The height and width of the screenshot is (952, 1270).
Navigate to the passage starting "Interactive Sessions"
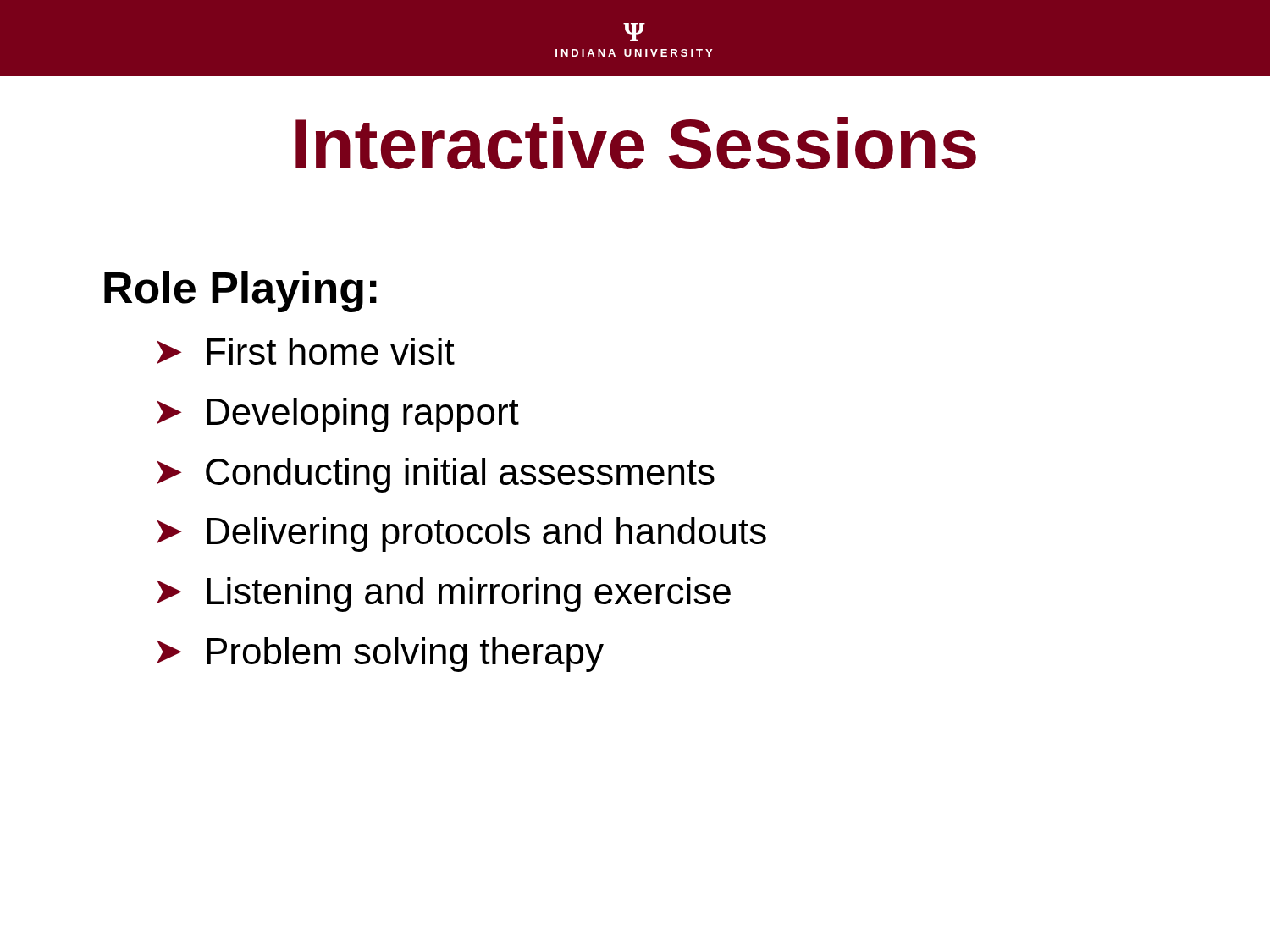(x=635, y=144)
